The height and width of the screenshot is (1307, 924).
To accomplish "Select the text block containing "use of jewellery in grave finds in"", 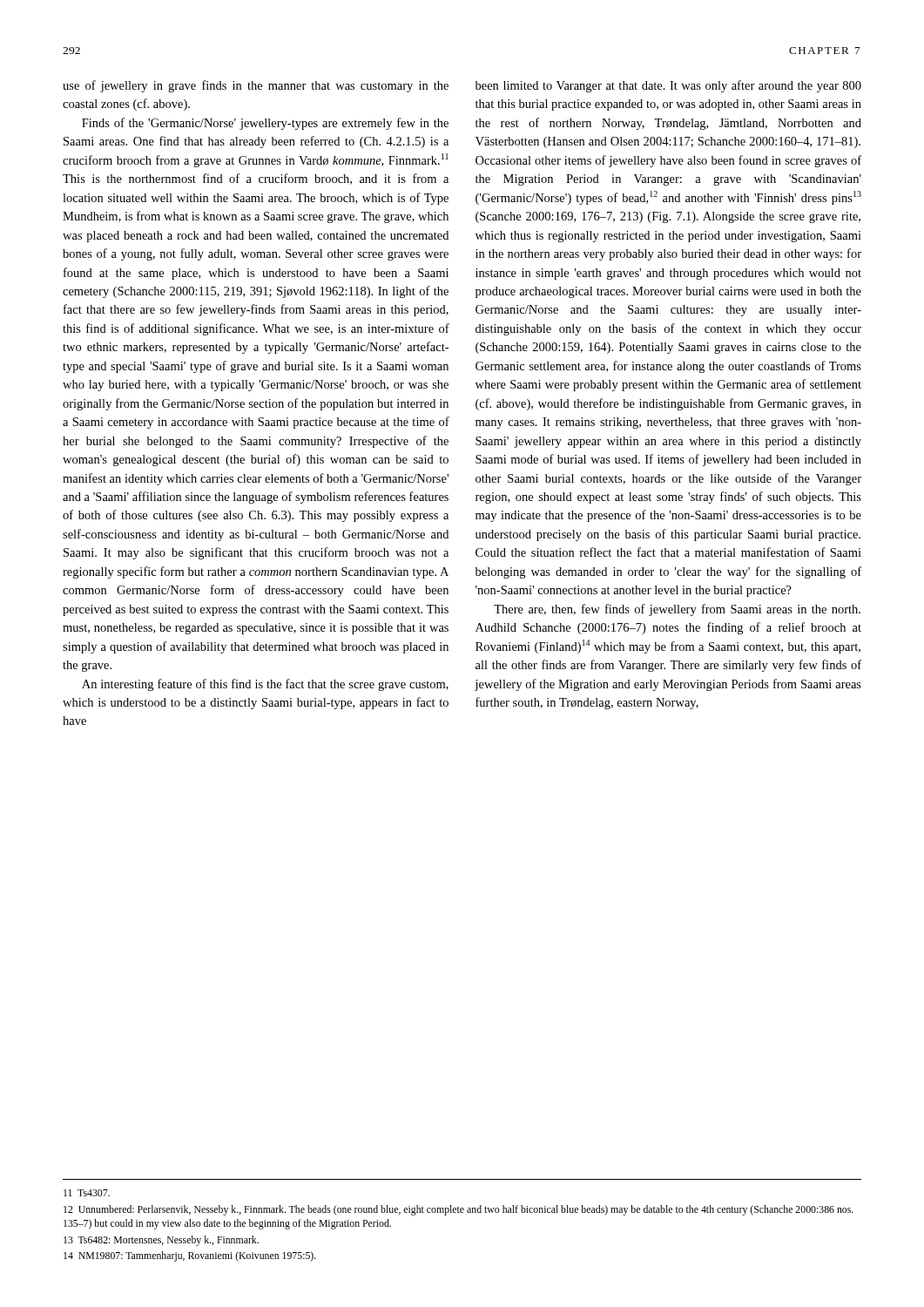I will click(x=256, y=404).
